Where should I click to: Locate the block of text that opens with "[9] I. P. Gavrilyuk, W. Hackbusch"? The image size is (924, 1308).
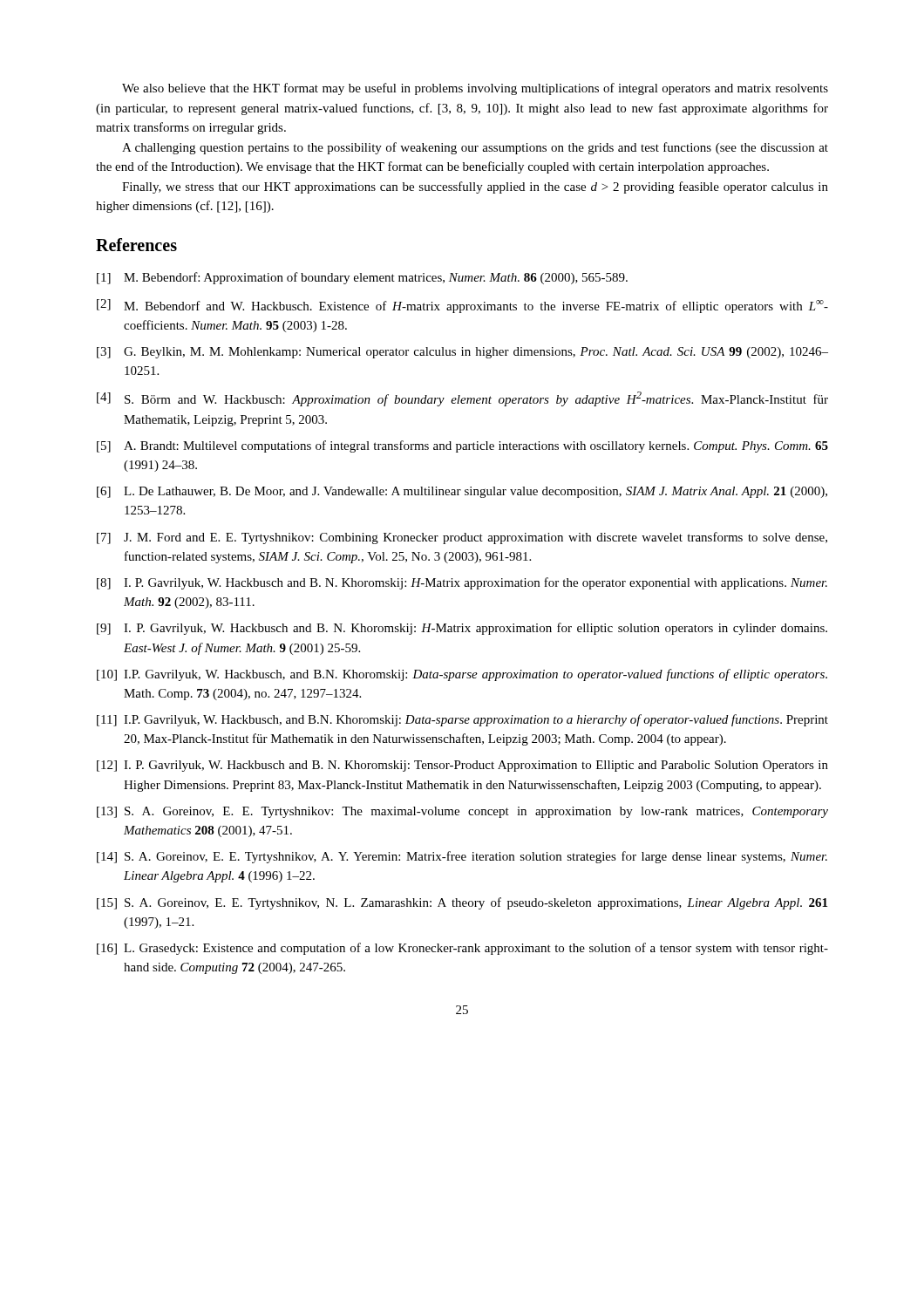tap(462, 638)
